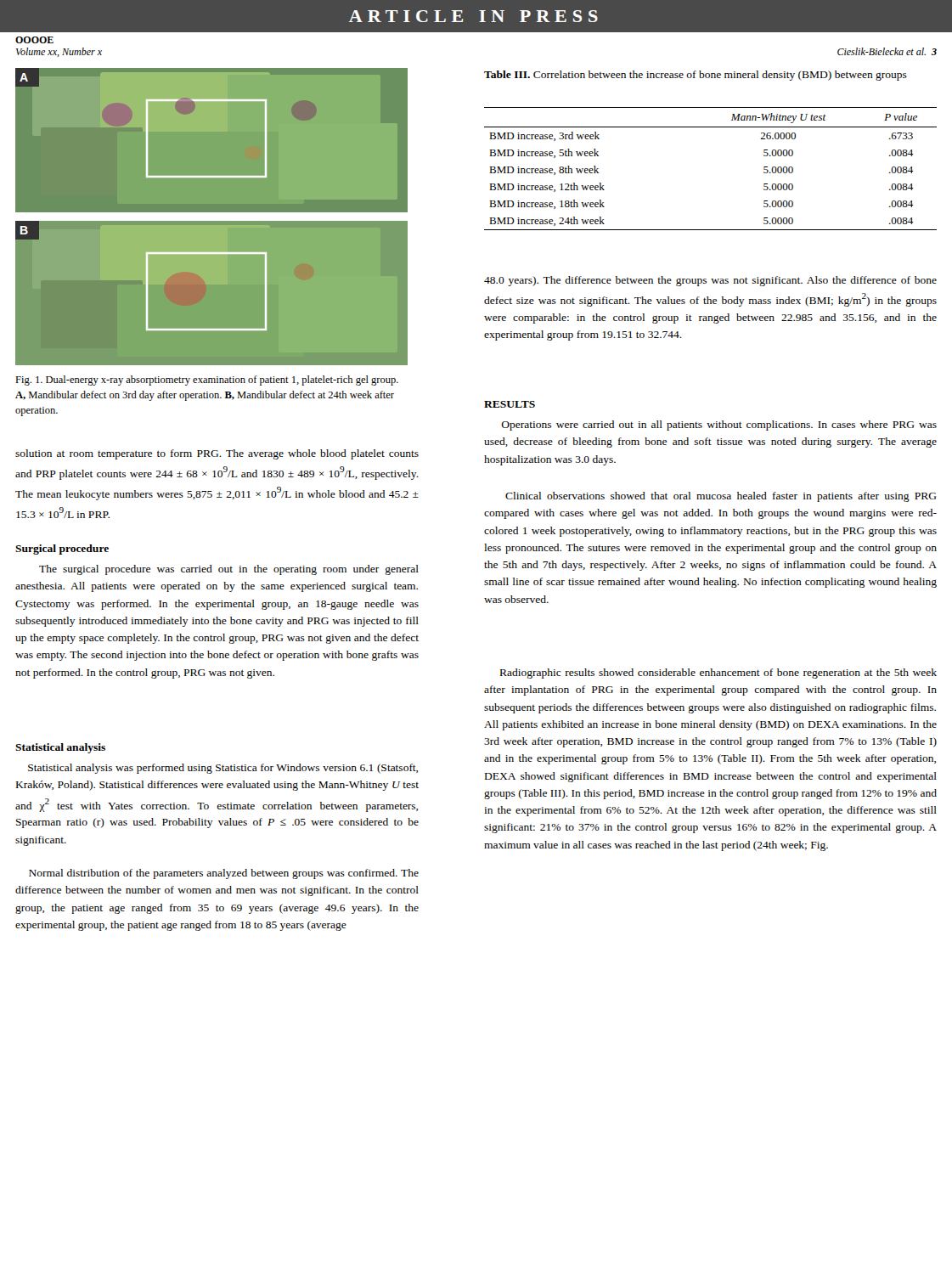Point to the text block starting "solution at room temperature to form PRG. The"
Viewport: 952px width, 1274px height.
[x=217, y=483]
